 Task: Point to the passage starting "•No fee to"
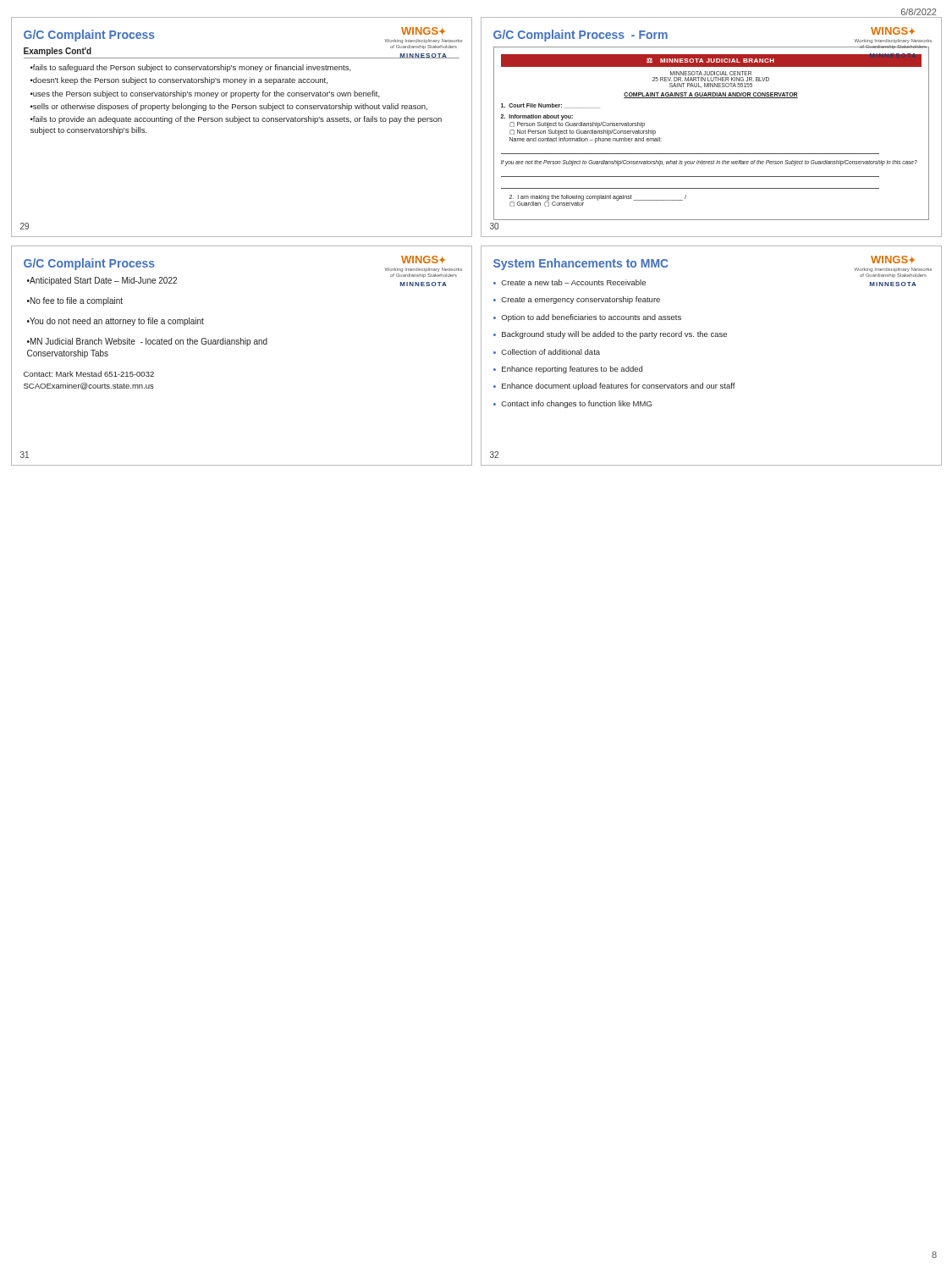pyautogui.click(x=75, y=301)
